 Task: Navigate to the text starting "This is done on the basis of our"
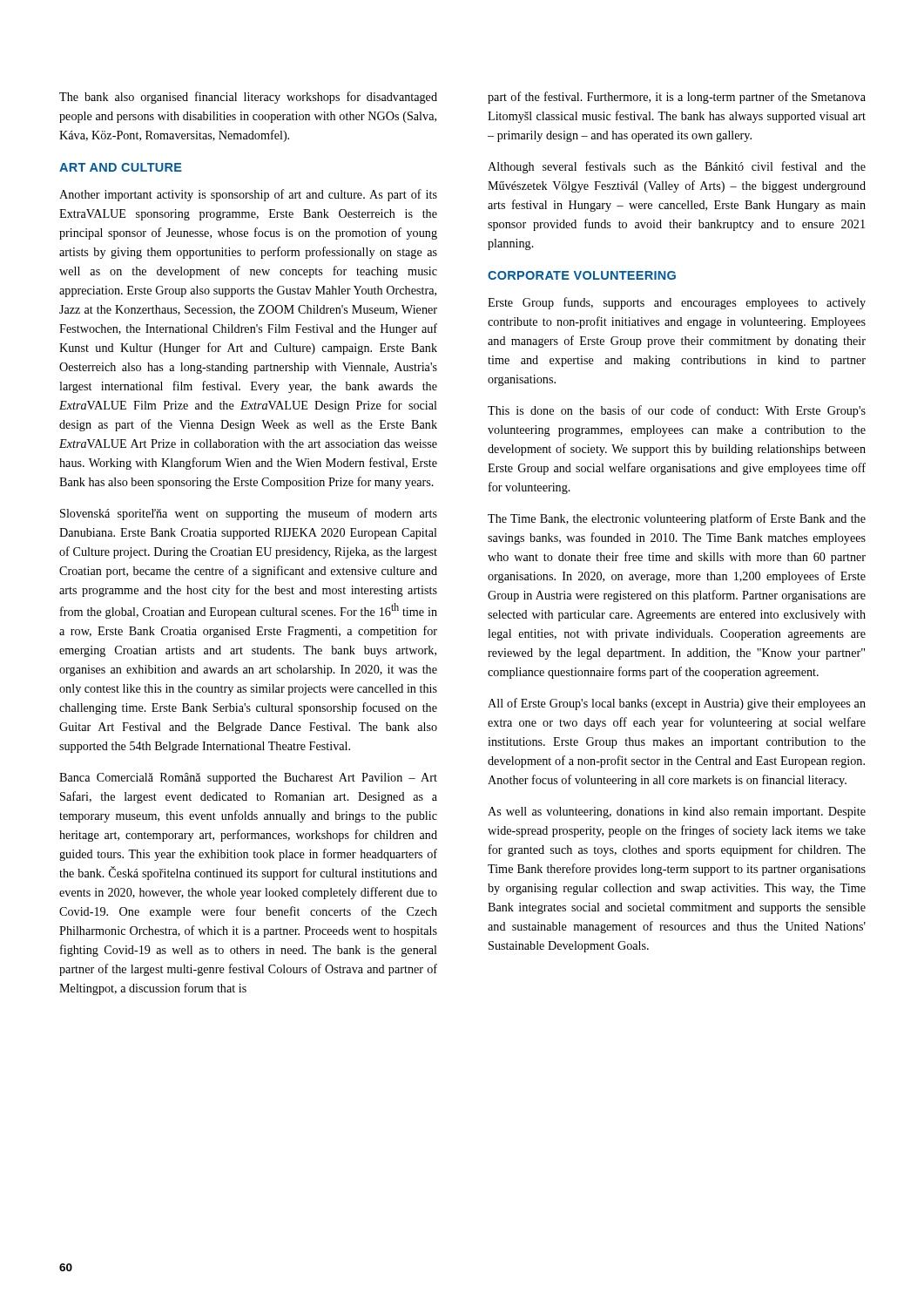(x=677, y=449)
